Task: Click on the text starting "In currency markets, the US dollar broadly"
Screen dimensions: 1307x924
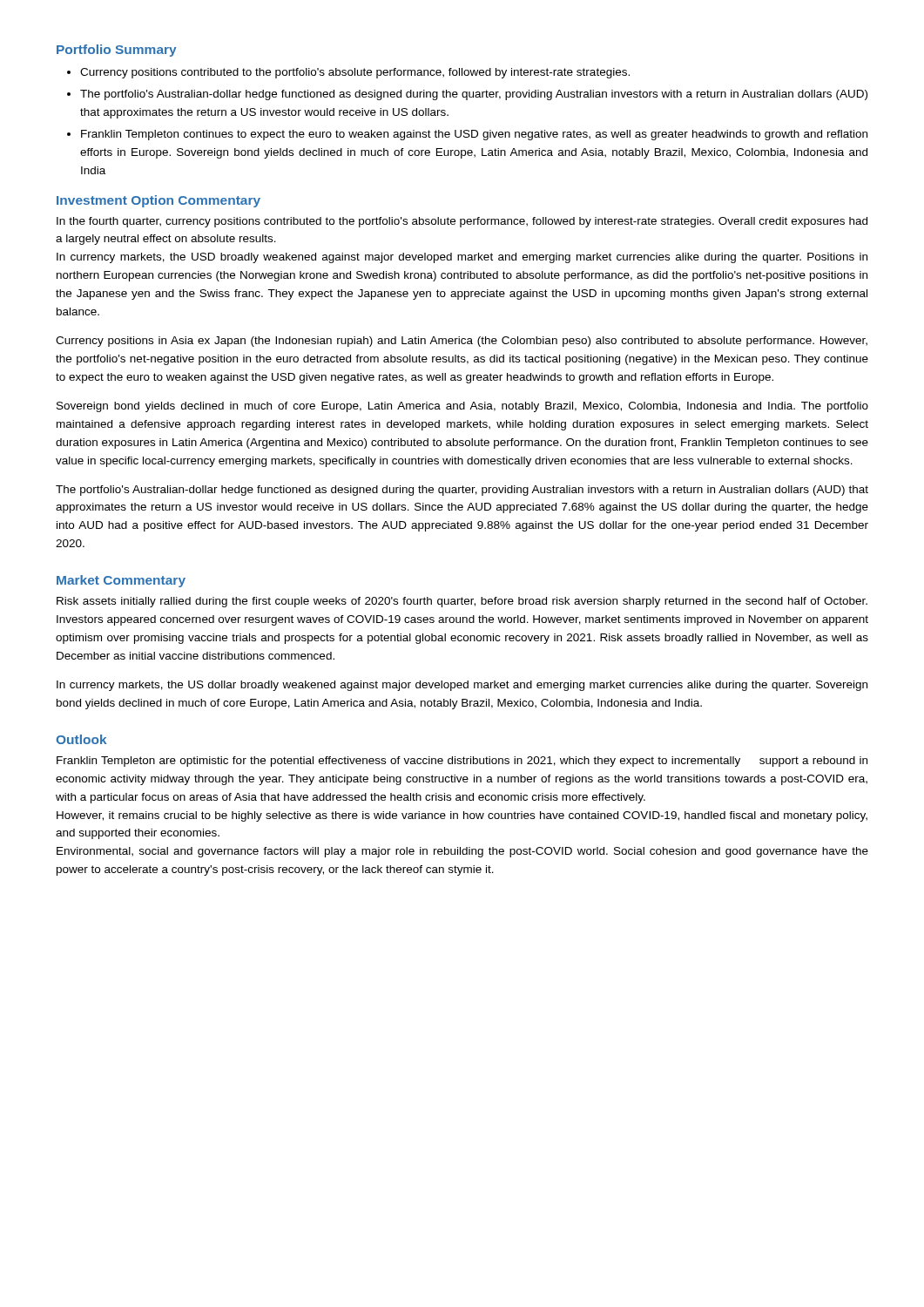Action: coord(462,693)
